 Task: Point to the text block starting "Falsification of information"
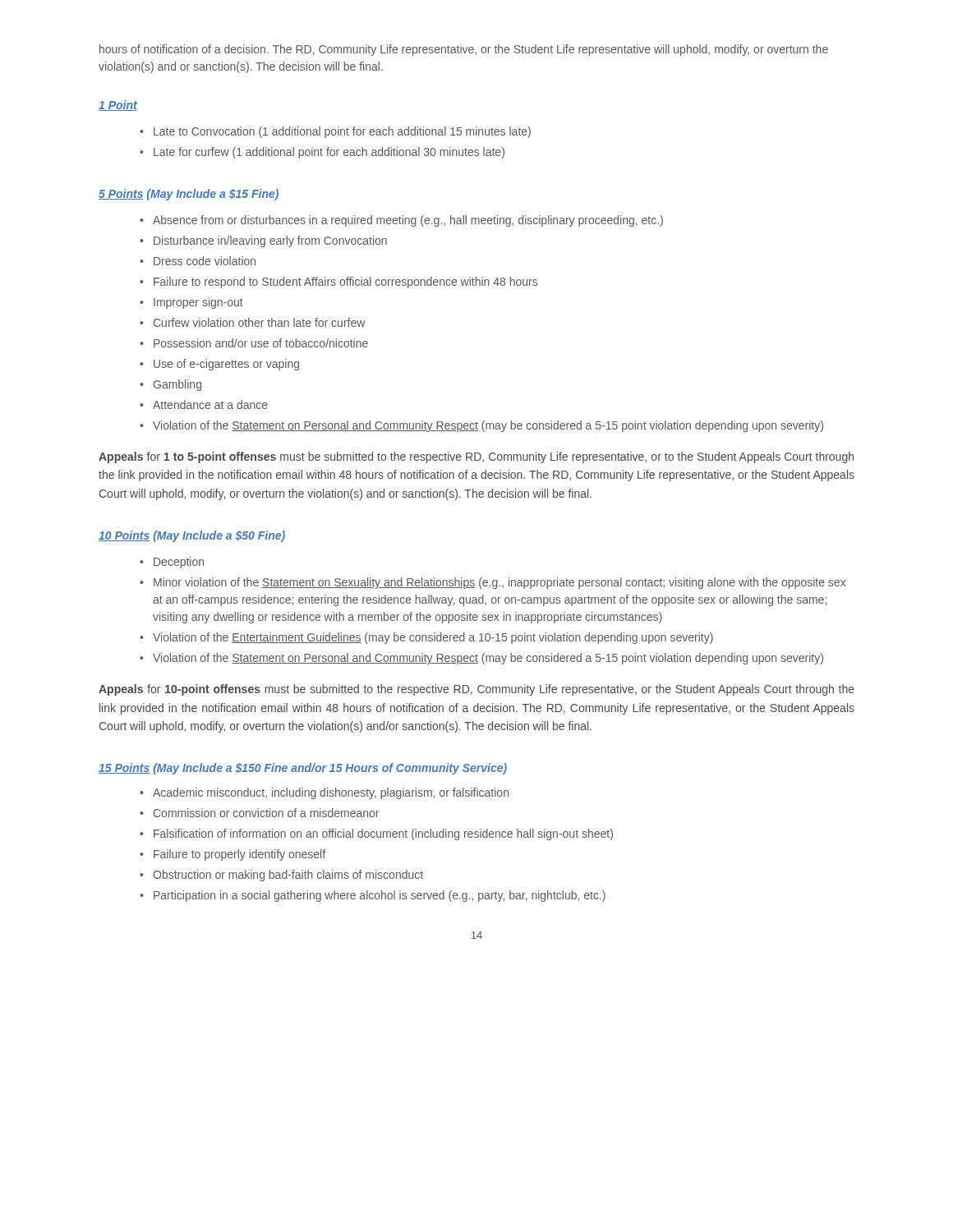point(383,834)
